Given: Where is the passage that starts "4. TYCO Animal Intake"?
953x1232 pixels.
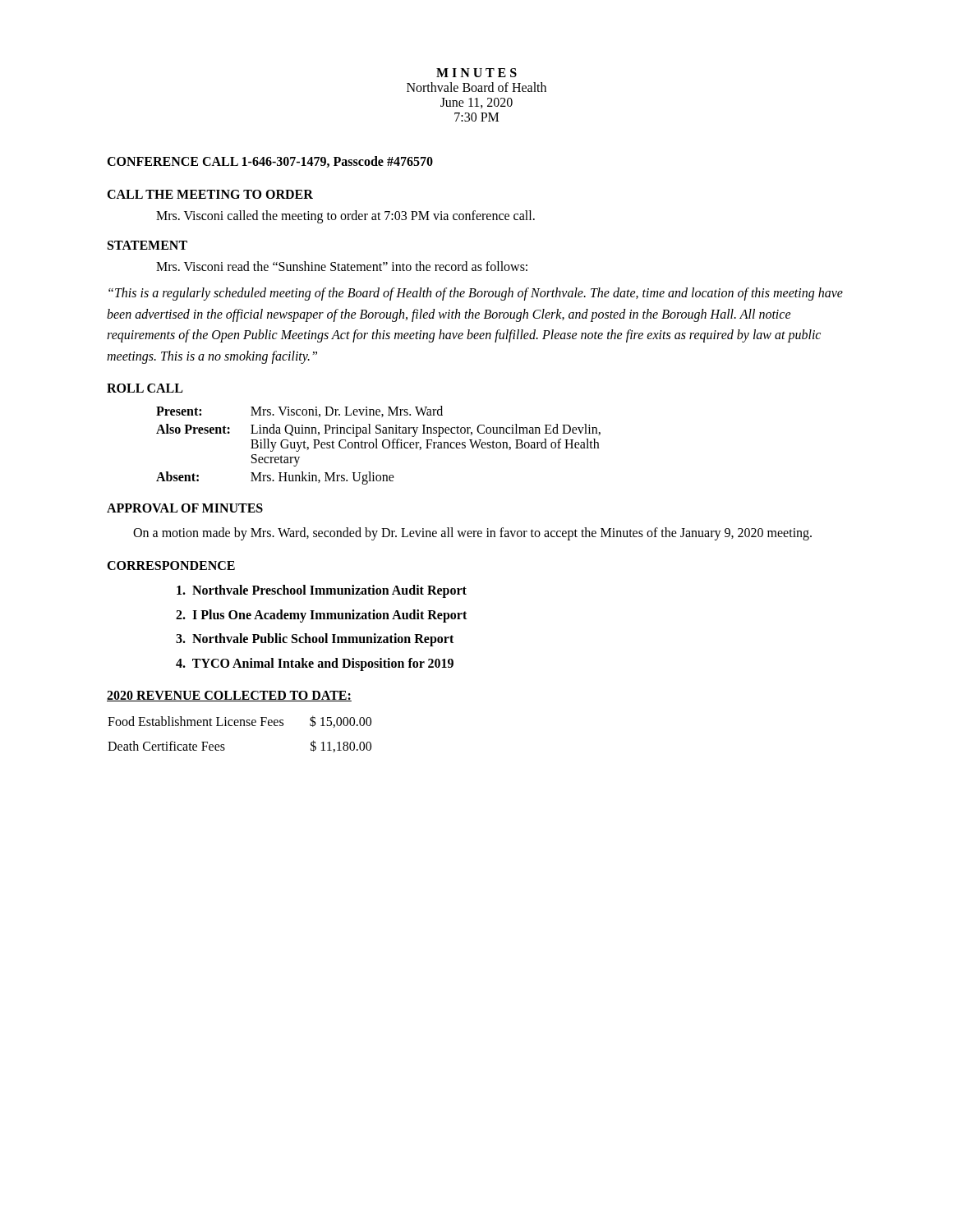Looking at the screenshot, I should point(315,663).
